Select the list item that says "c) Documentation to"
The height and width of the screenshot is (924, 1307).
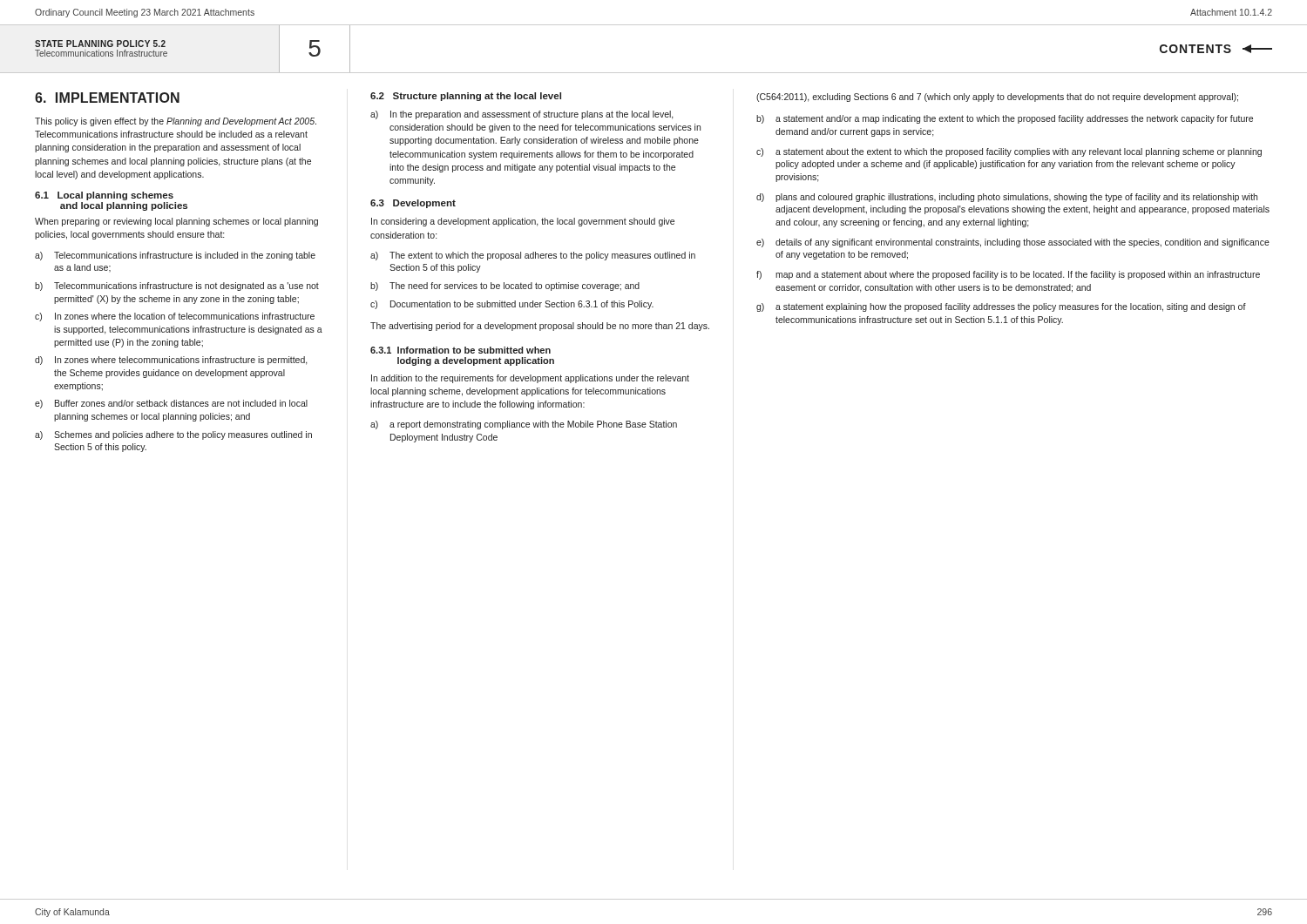512,304
